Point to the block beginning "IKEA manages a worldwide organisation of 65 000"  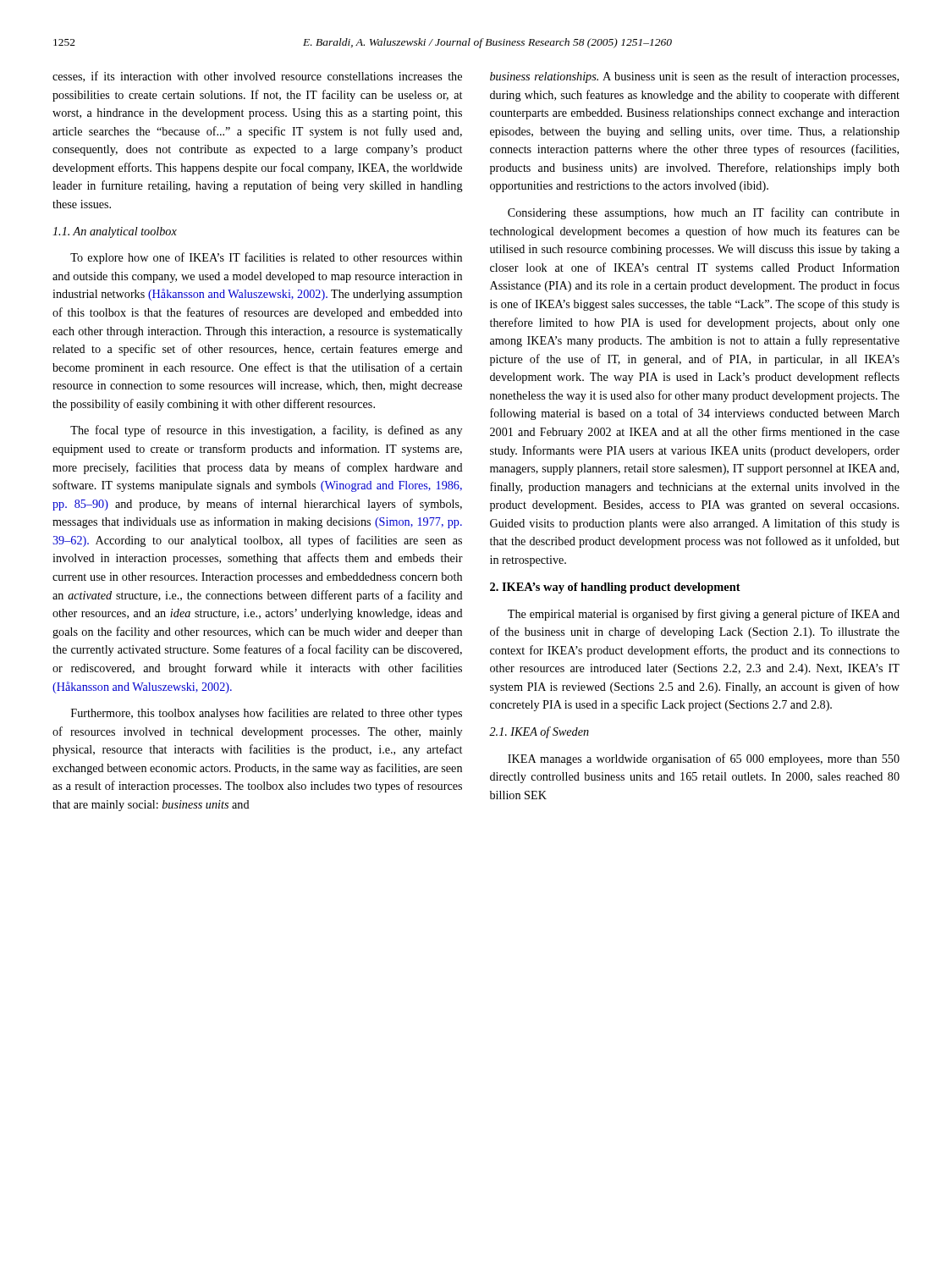click(695, 777)
